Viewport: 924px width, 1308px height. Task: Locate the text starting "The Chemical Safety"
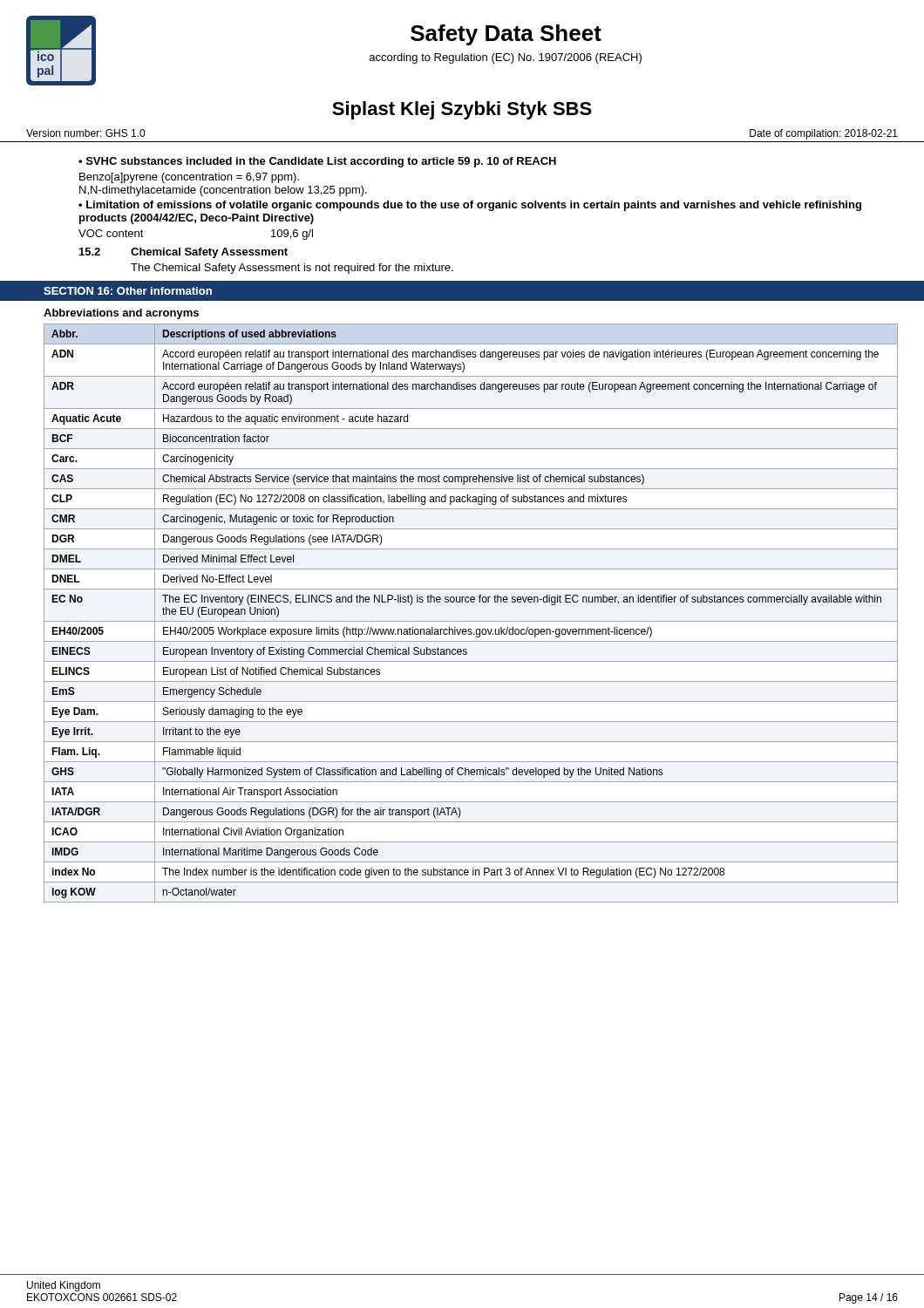click(292, 267)
